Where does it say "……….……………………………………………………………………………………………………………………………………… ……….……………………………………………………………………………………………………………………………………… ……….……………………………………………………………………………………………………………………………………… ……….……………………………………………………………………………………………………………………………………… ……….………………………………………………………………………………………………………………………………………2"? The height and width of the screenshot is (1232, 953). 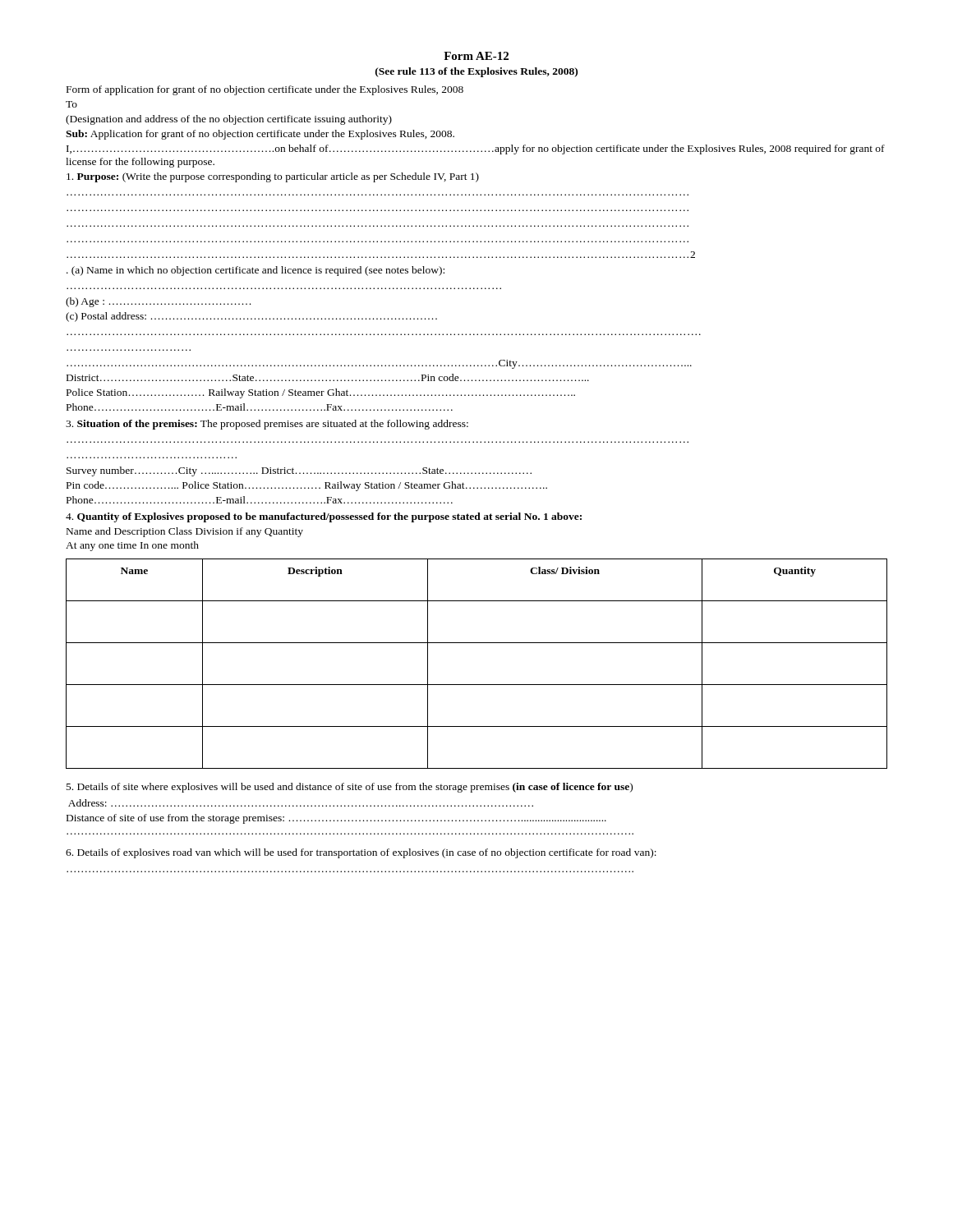point(476,223)
